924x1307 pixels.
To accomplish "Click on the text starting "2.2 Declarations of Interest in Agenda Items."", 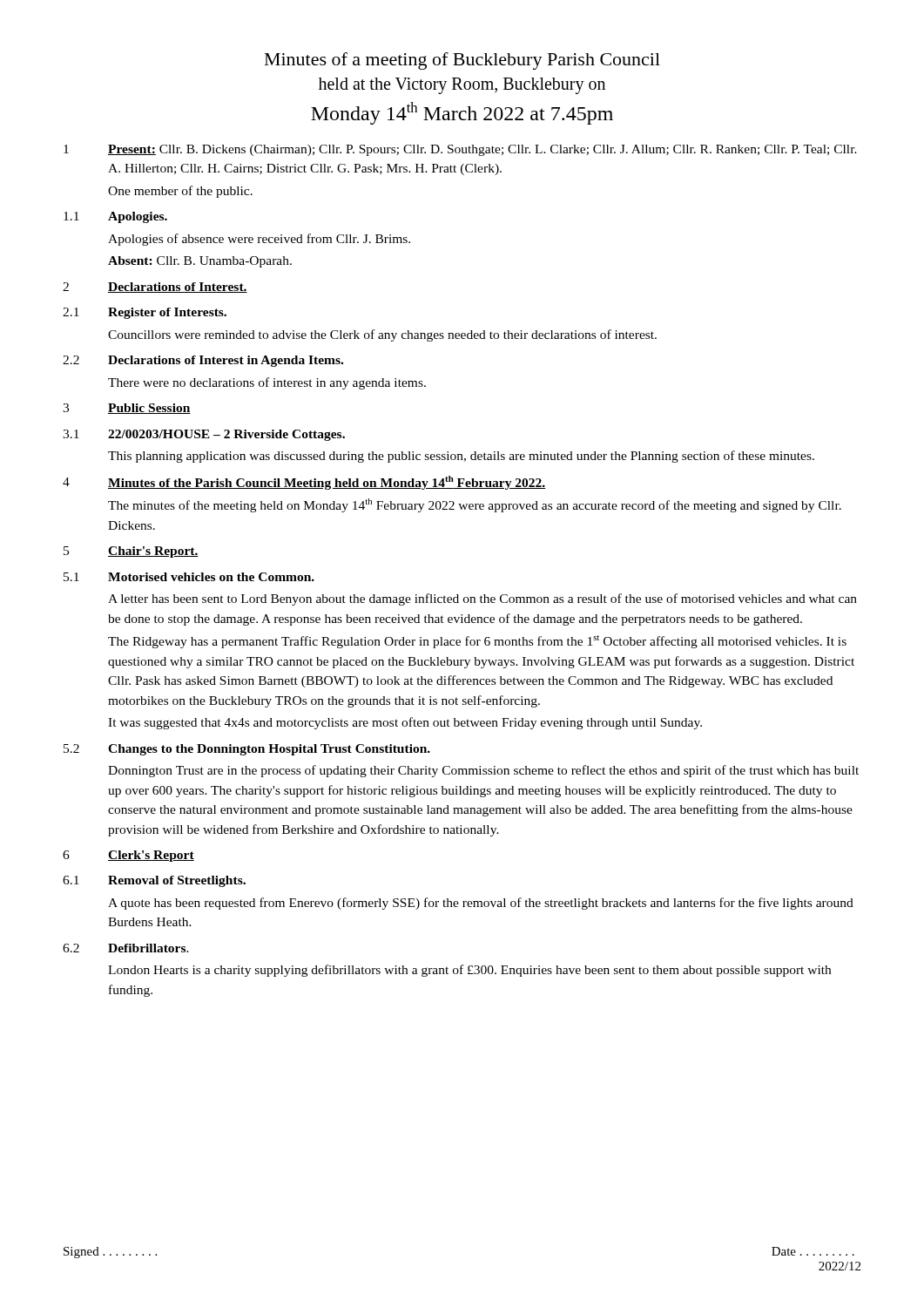I will [x=203, y=361].
